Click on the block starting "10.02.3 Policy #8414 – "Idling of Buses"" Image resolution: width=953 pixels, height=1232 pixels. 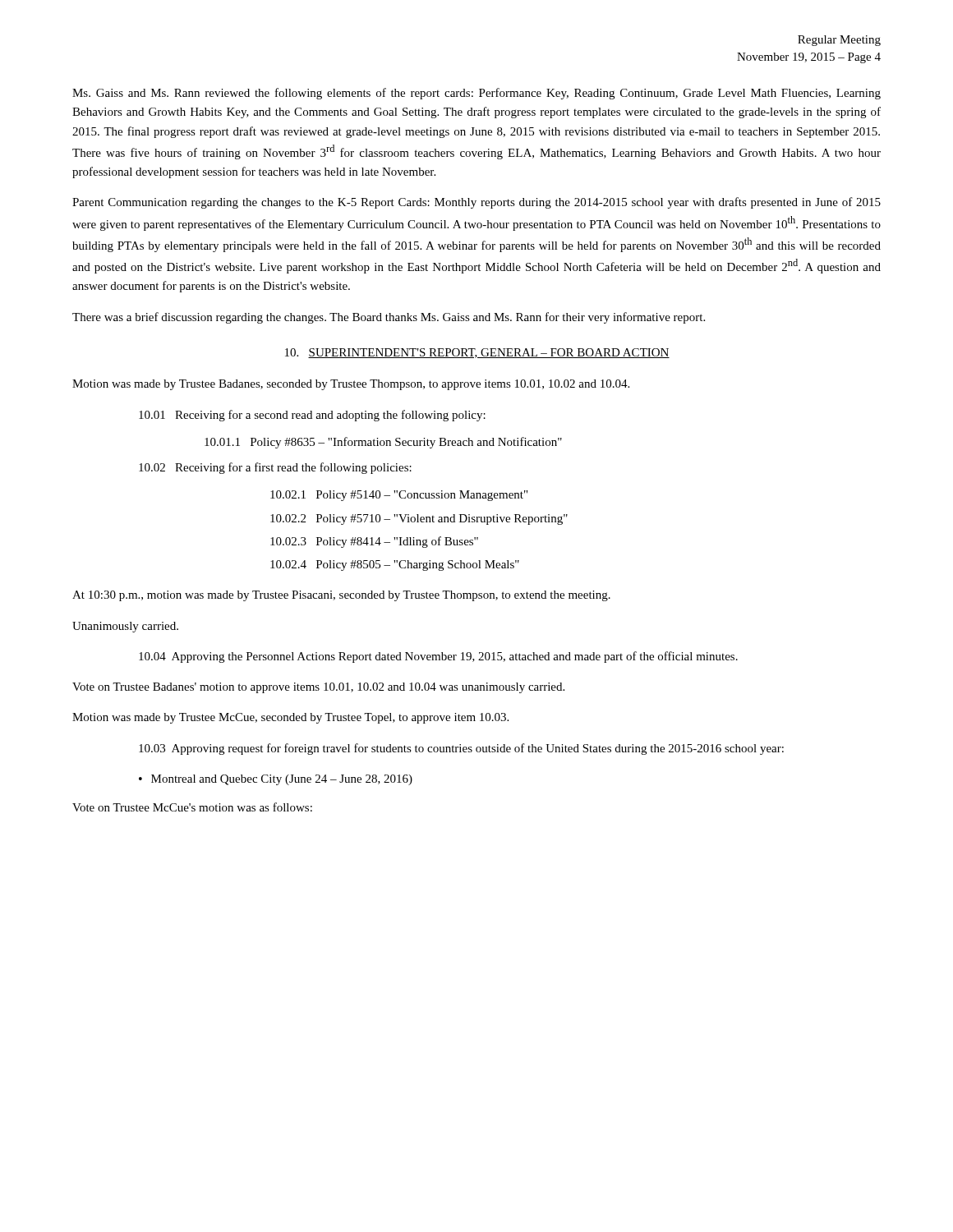(374, 541)
